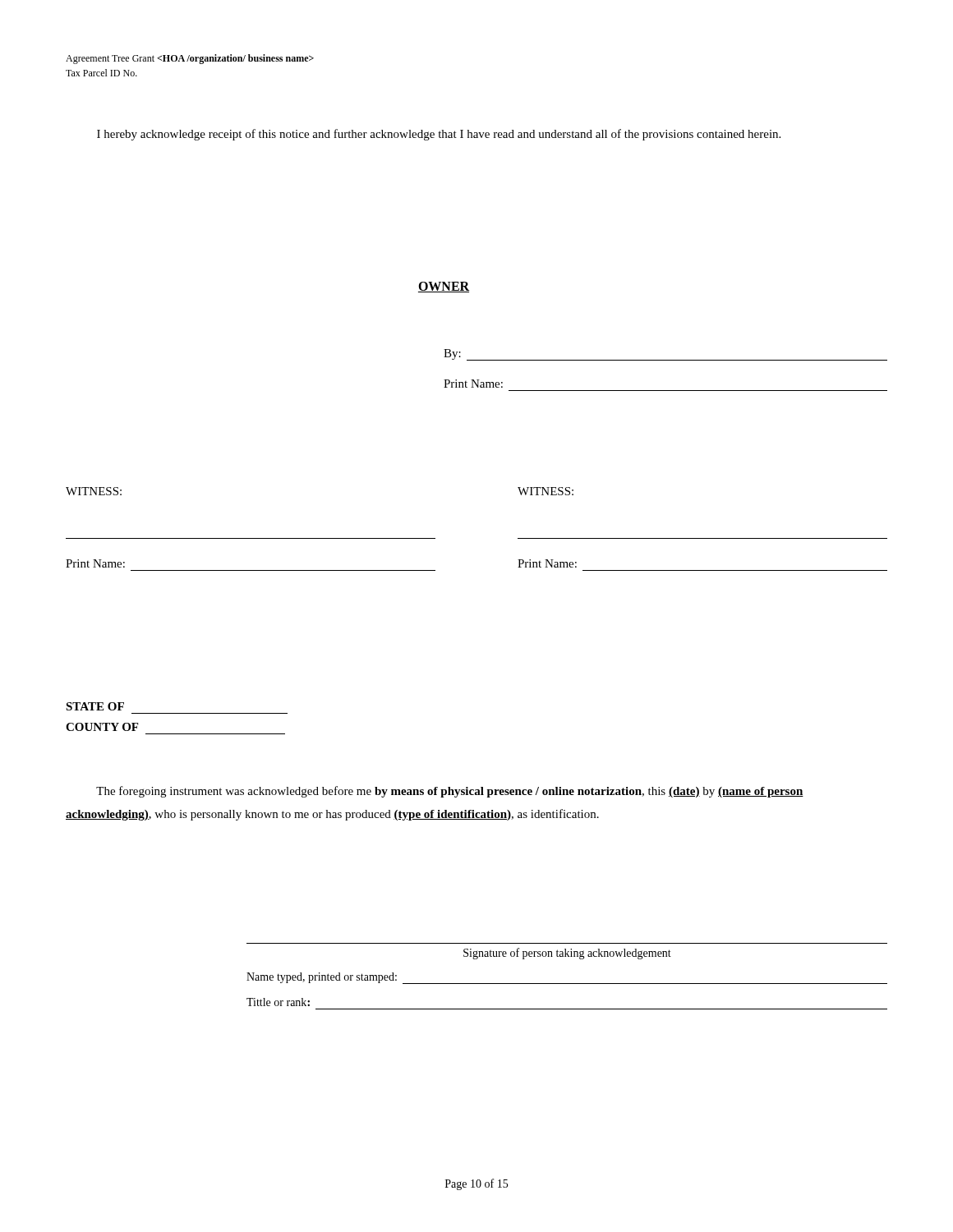The width and height of the screenshot is (953, 1232).
Task: Select the region starting "By: Print Name:"
Action: click(665, 368)
